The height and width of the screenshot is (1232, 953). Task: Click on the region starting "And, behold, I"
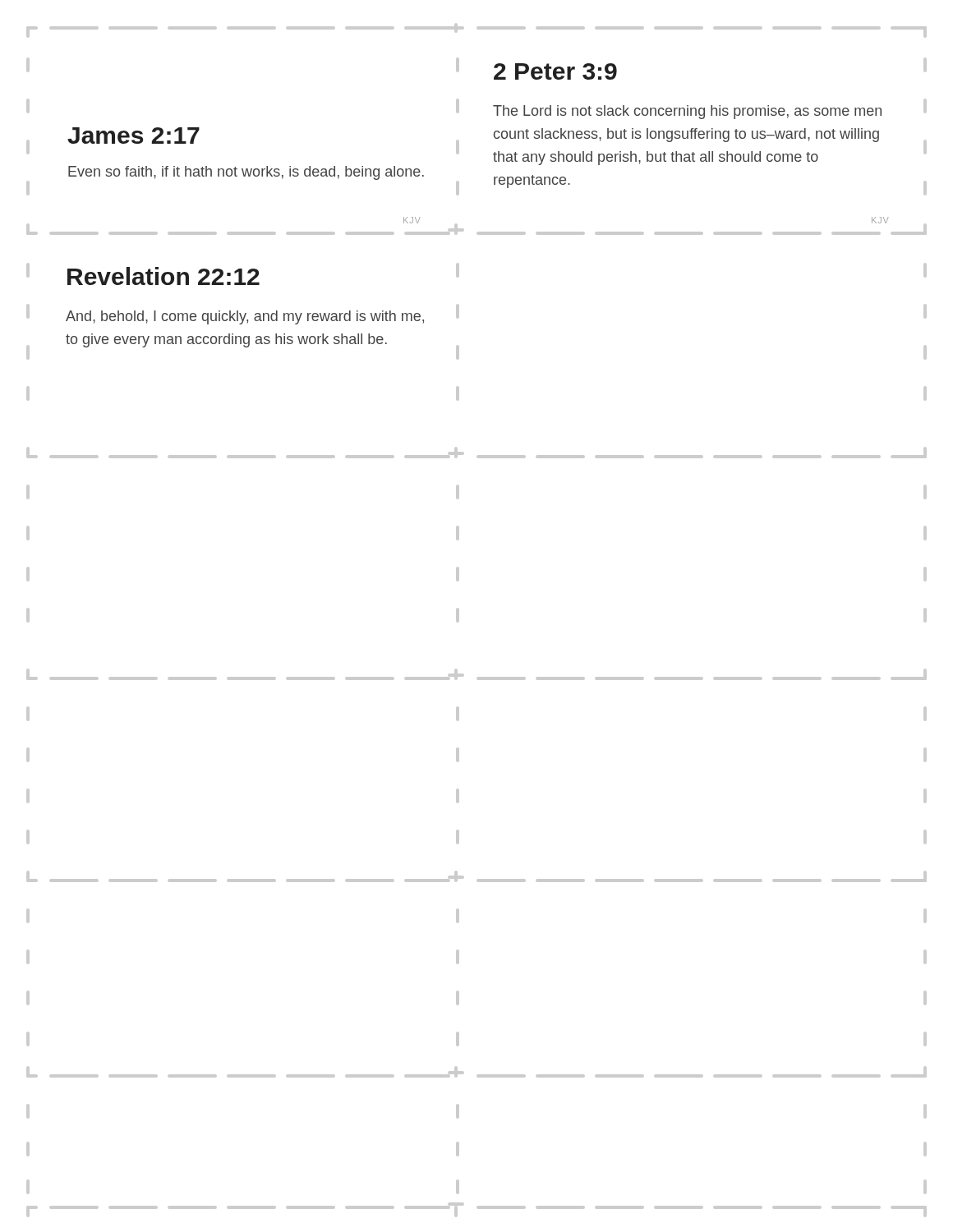pyautogui.click(x=246, y=328)
